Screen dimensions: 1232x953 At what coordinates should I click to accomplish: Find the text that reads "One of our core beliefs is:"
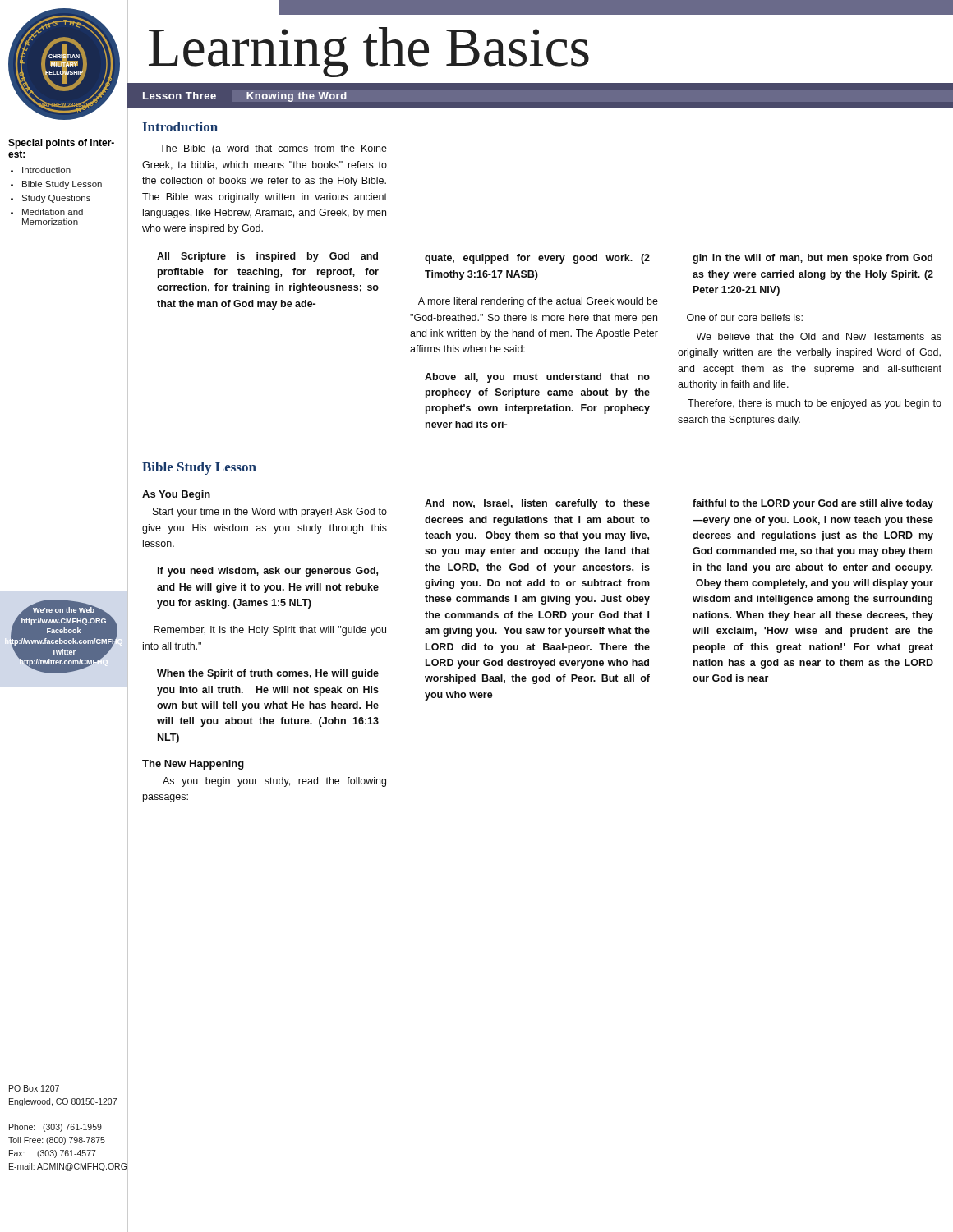tap(741, 317)
